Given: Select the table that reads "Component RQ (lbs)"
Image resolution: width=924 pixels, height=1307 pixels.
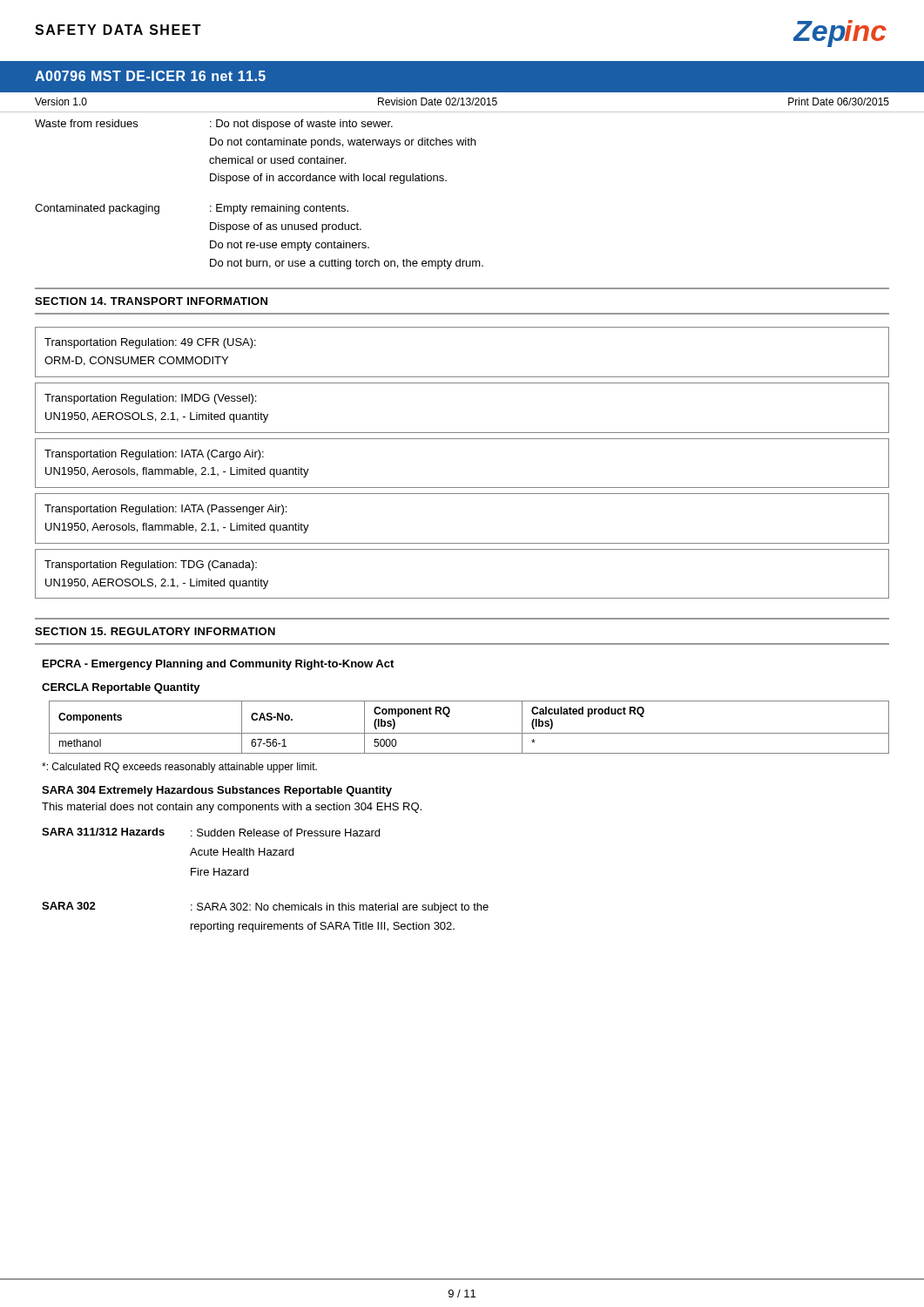Looking at the screenshot, I should (465, 727).
